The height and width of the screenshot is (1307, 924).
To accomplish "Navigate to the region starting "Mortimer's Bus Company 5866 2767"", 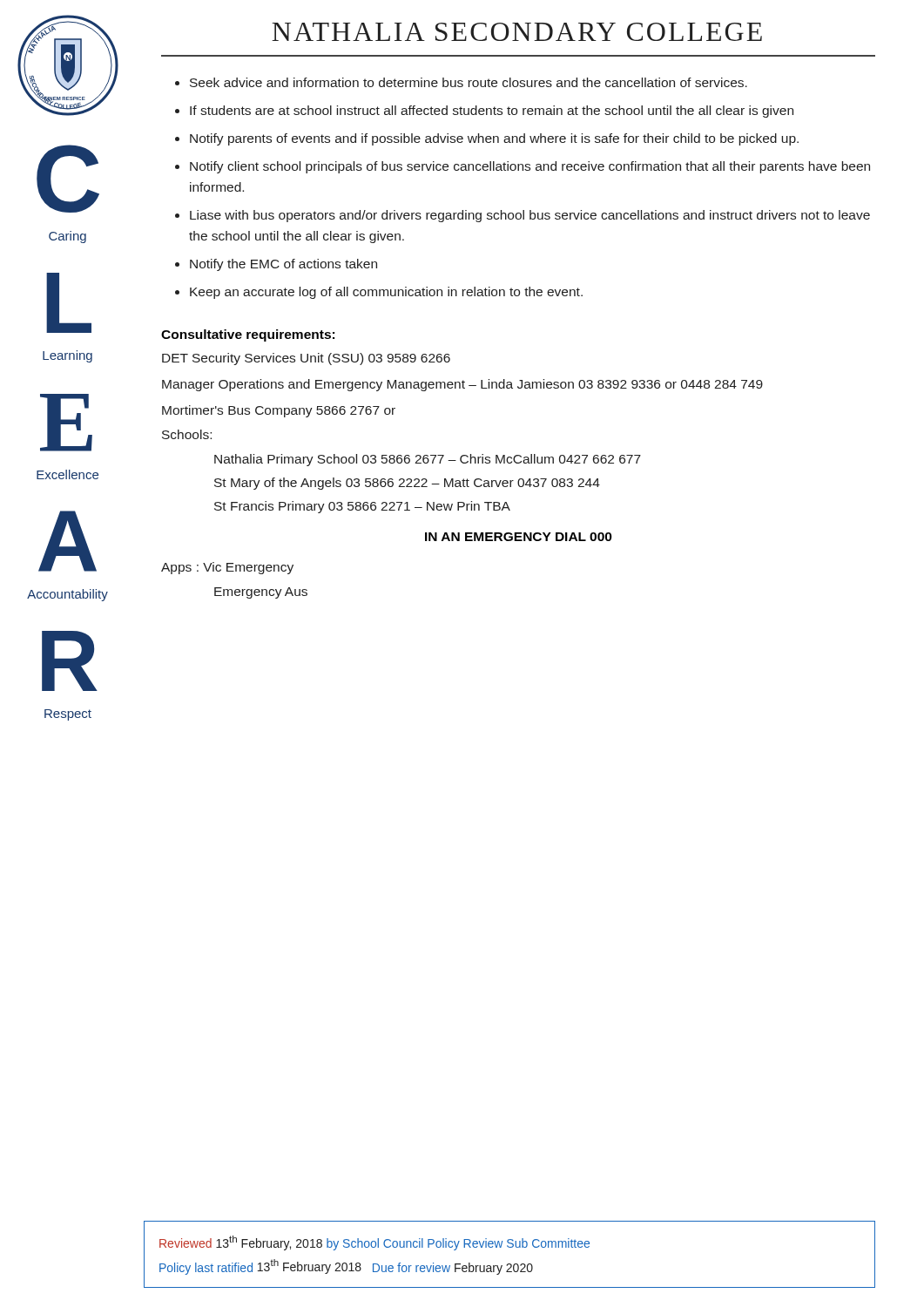I will (278, 410).
